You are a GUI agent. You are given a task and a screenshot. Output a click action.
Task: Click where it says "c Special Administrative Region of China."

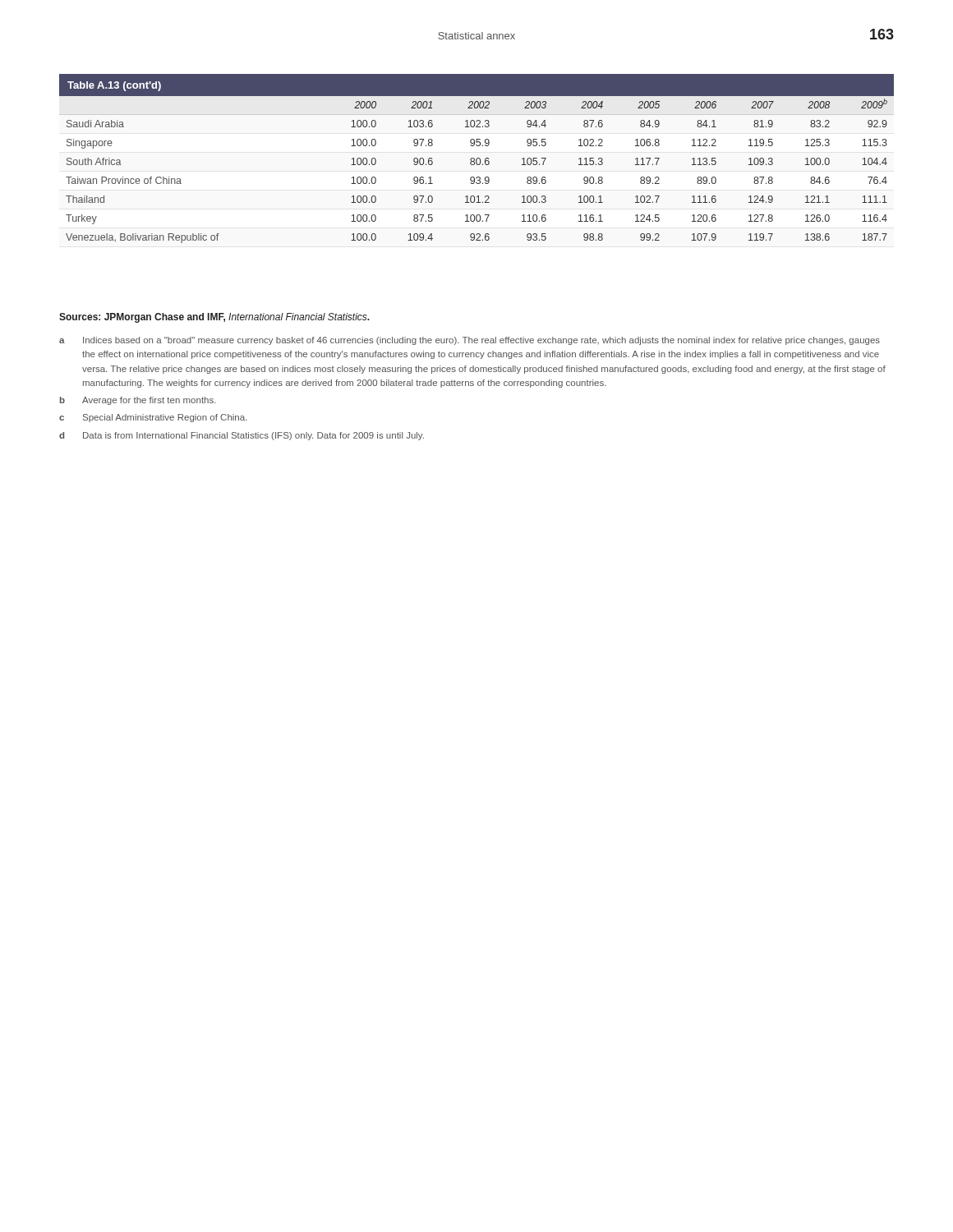pyautogui.click(x=153, y=418)
